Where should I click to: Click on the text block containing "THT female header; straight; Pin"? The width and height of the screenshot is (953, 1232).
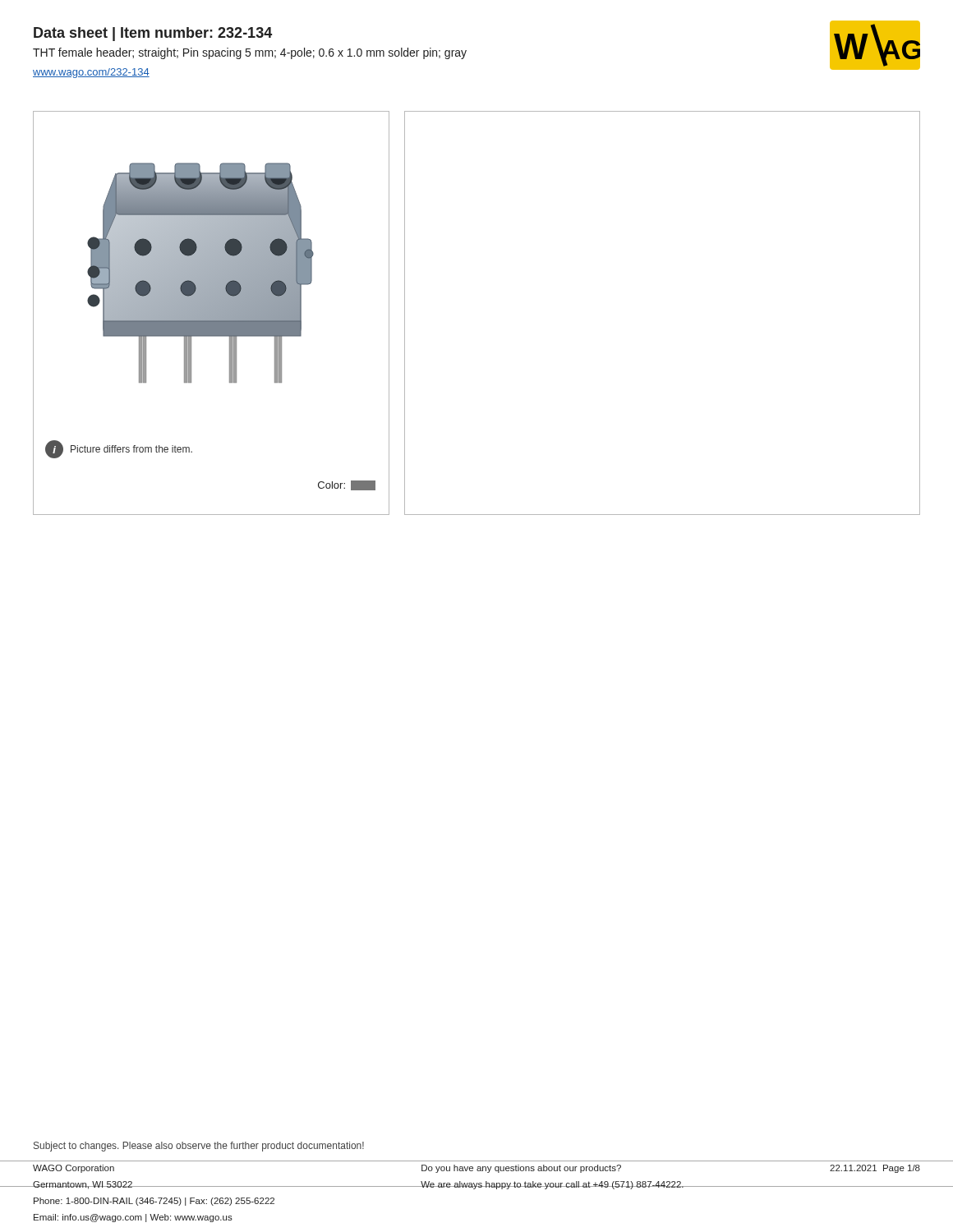tap(250, 53)
